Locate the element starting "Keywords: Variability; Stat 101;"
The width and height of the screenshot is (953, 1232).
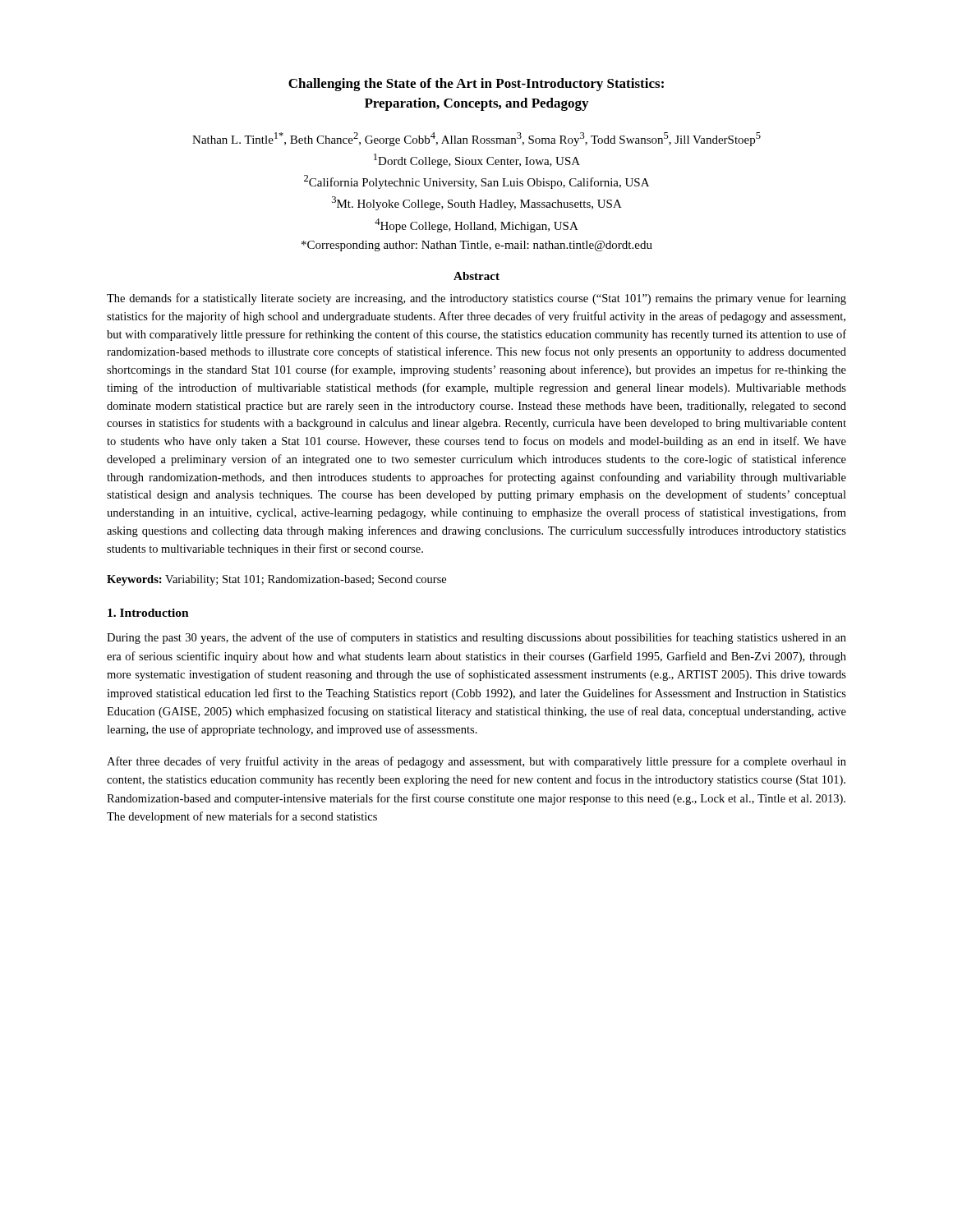[x=277, y=579]
